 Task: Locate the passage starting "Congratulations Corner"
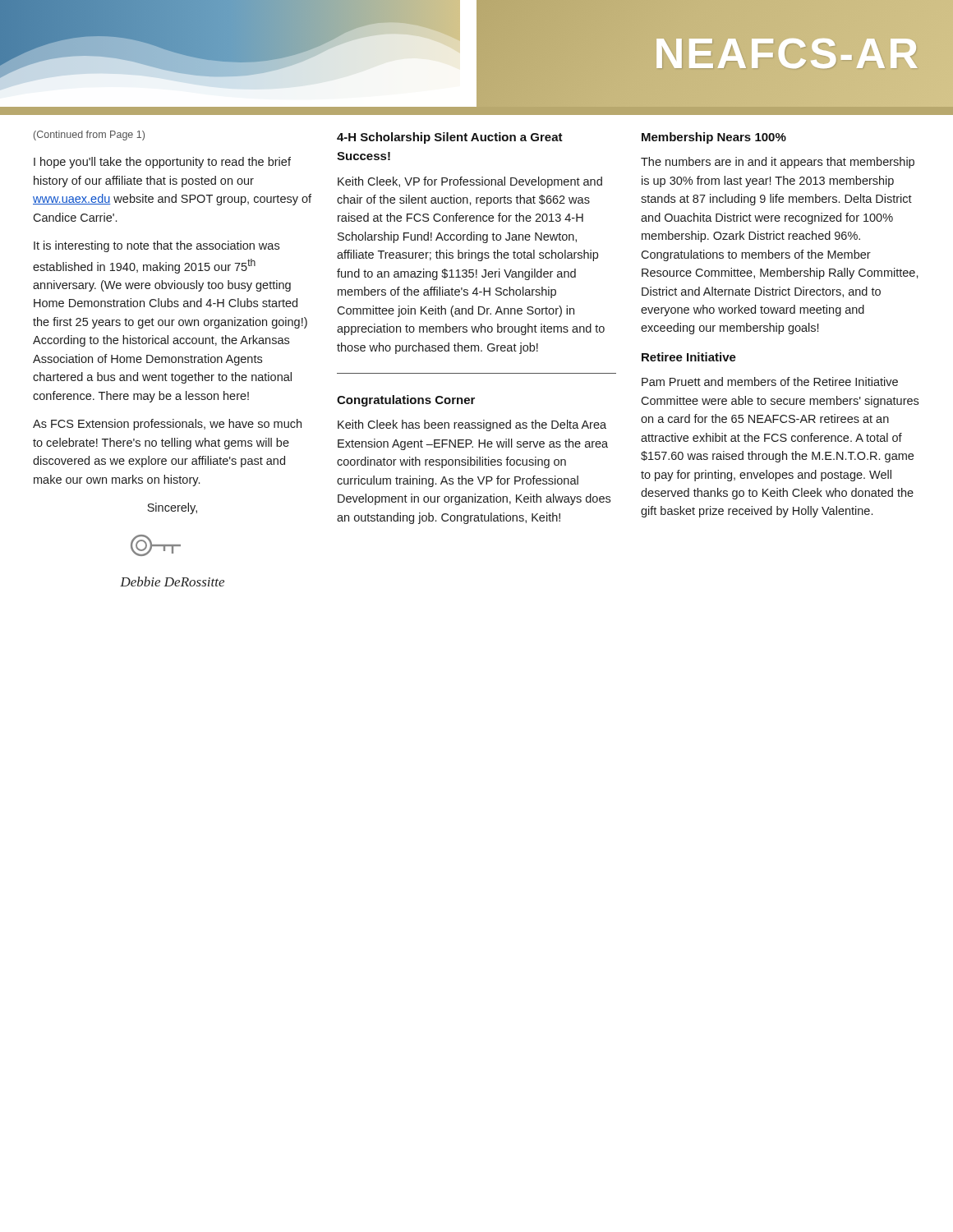[x=406, y=400]
